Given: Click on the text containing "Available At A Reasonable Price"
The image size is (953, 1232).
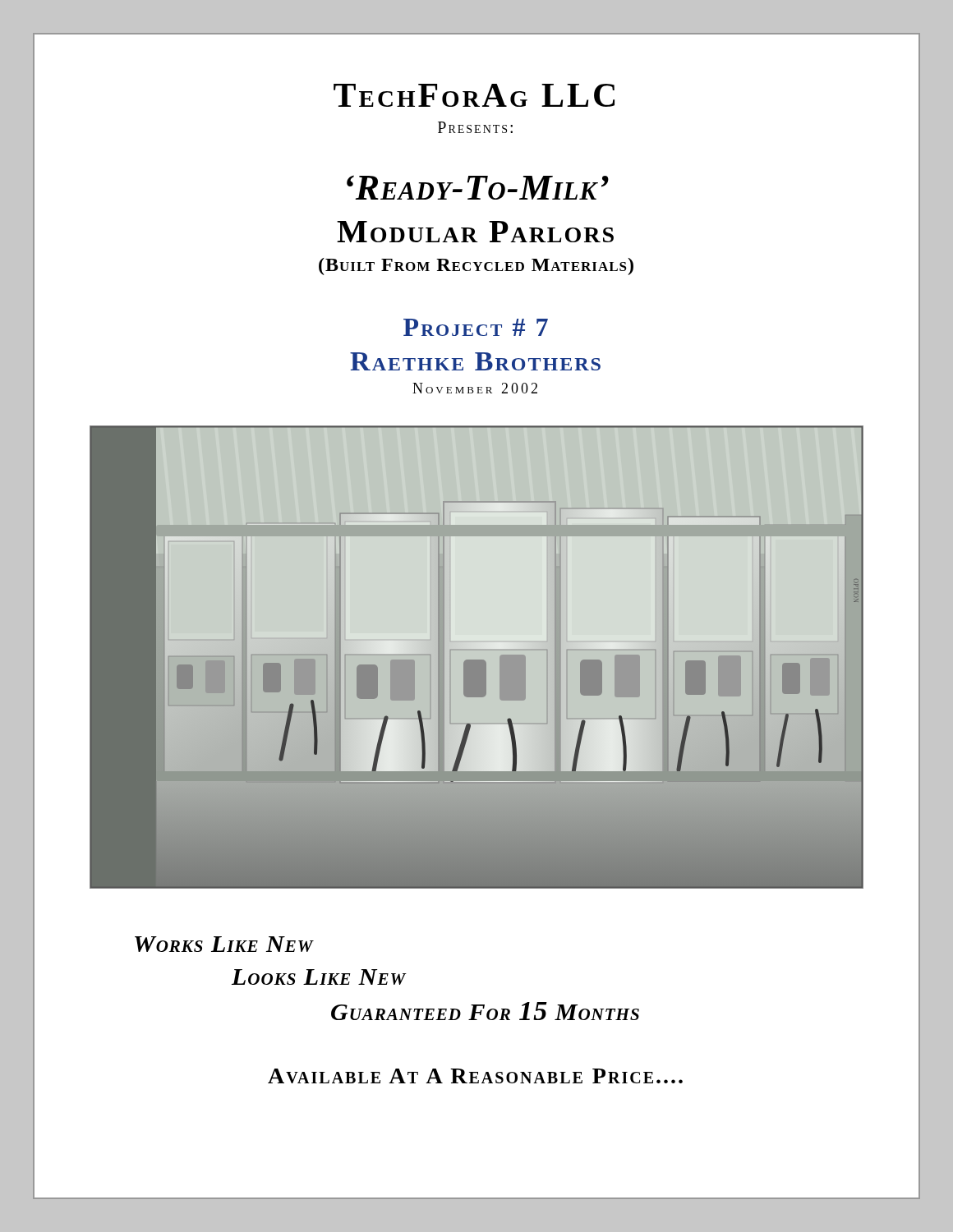Looking at the screenshot, I should tap(476, 1076).
